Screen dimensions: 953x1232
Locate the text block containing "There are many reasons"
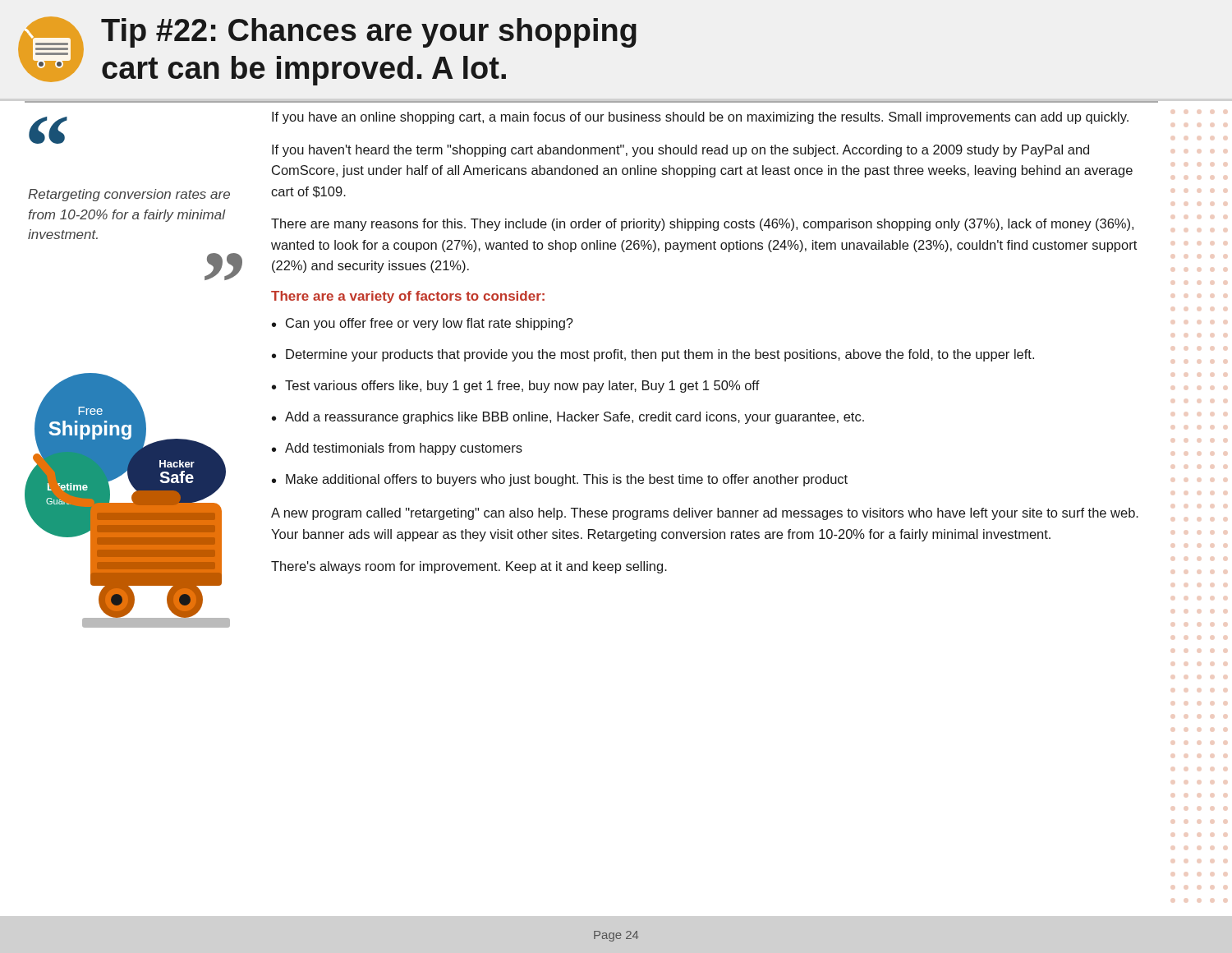click(x=704, y=245)
